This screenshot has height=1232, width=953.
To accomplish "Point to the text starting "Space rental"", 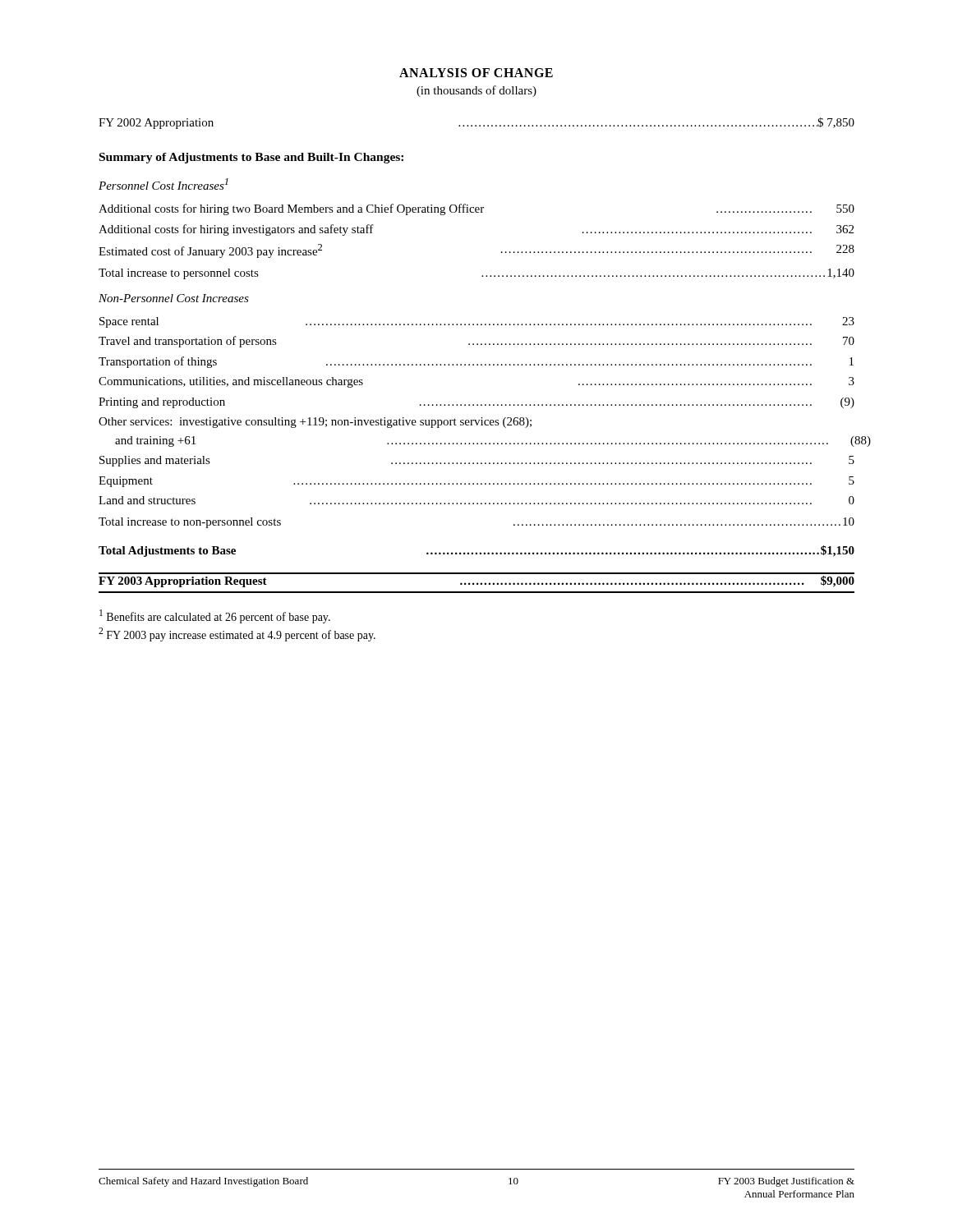I will point(476,321).
